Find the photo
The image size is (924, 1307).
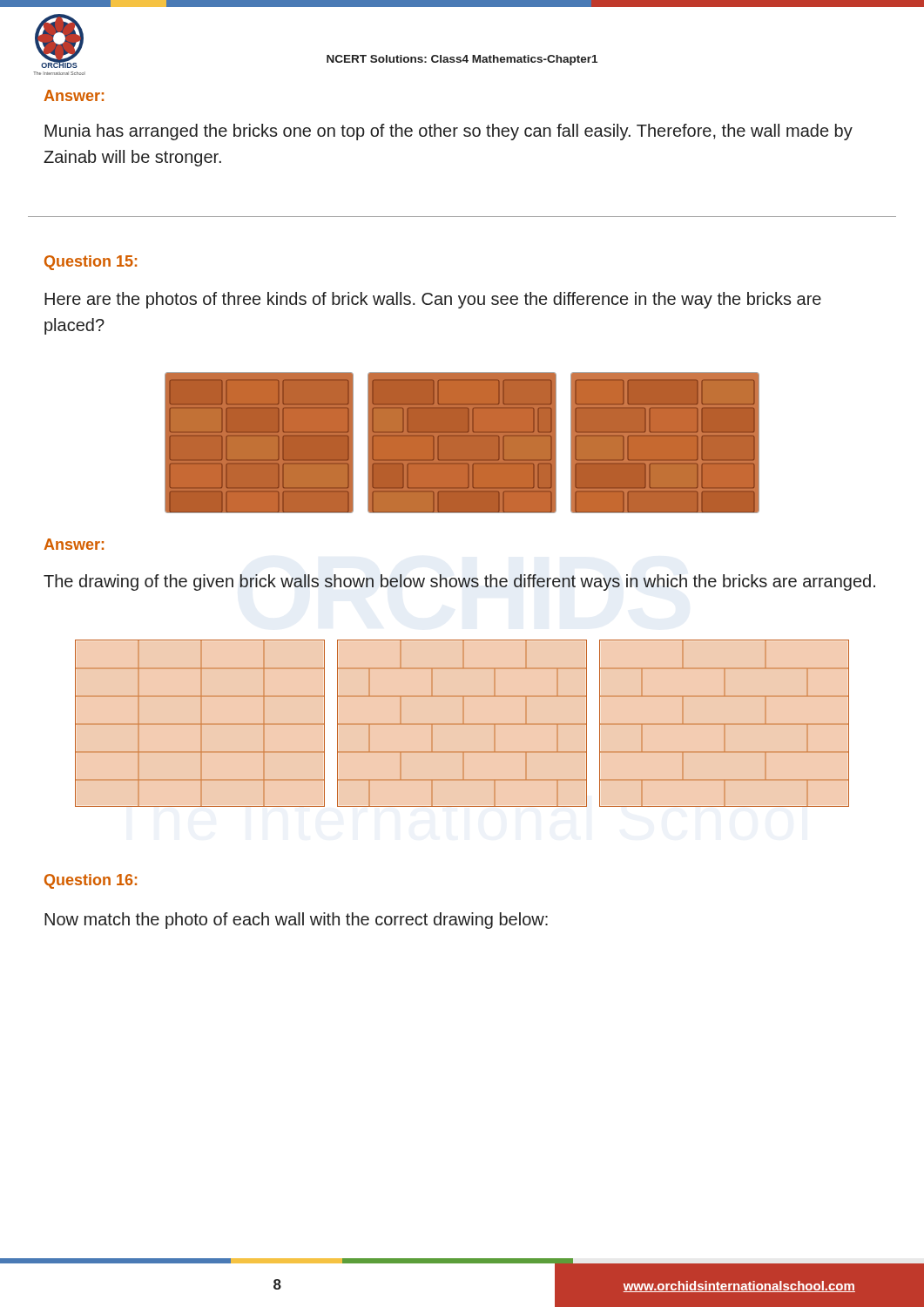(x=462, y=442)
